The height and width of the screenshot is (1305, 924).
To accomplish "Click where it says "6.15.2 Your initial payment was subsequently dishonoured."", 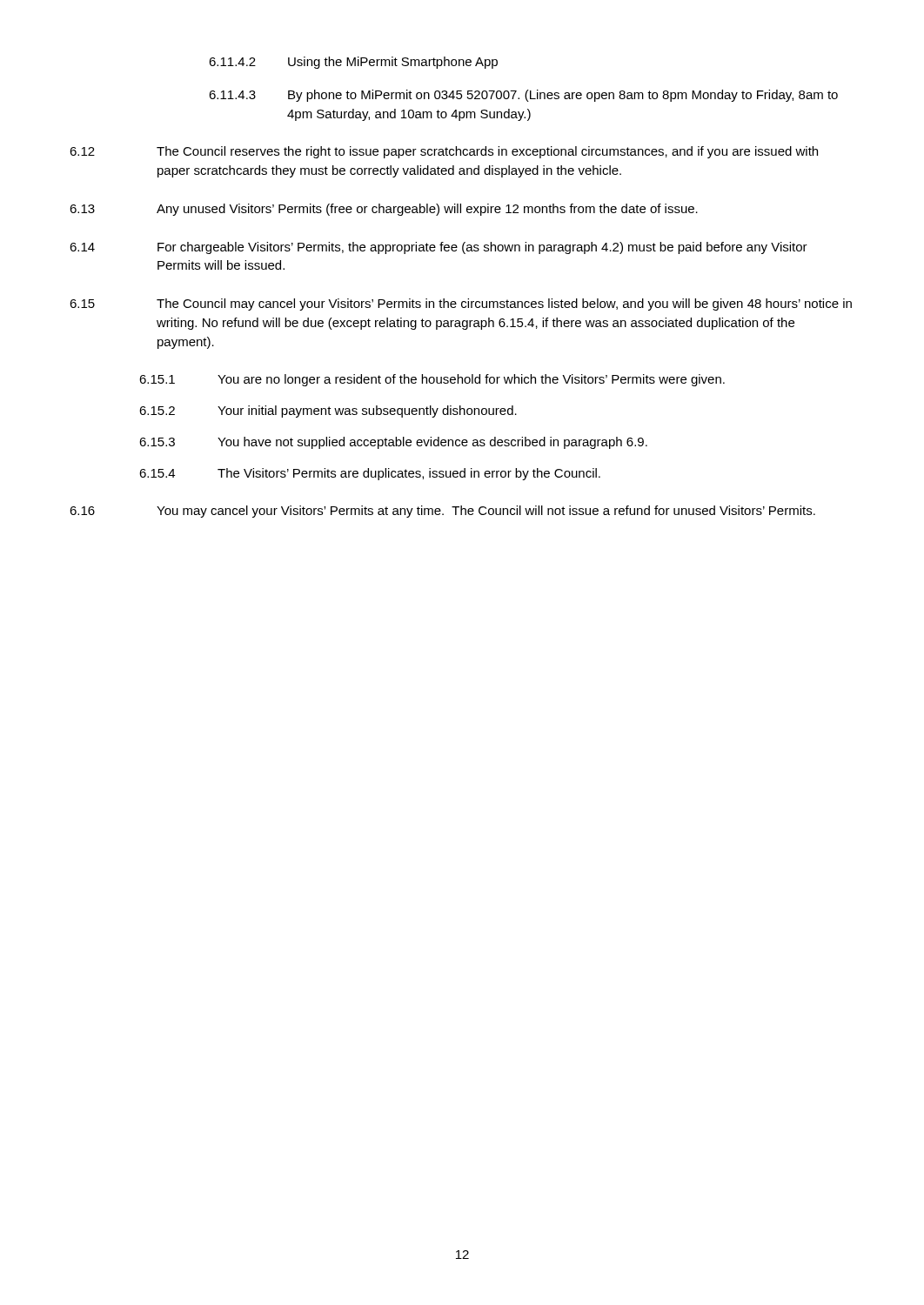I will click(x=497, y=410).
